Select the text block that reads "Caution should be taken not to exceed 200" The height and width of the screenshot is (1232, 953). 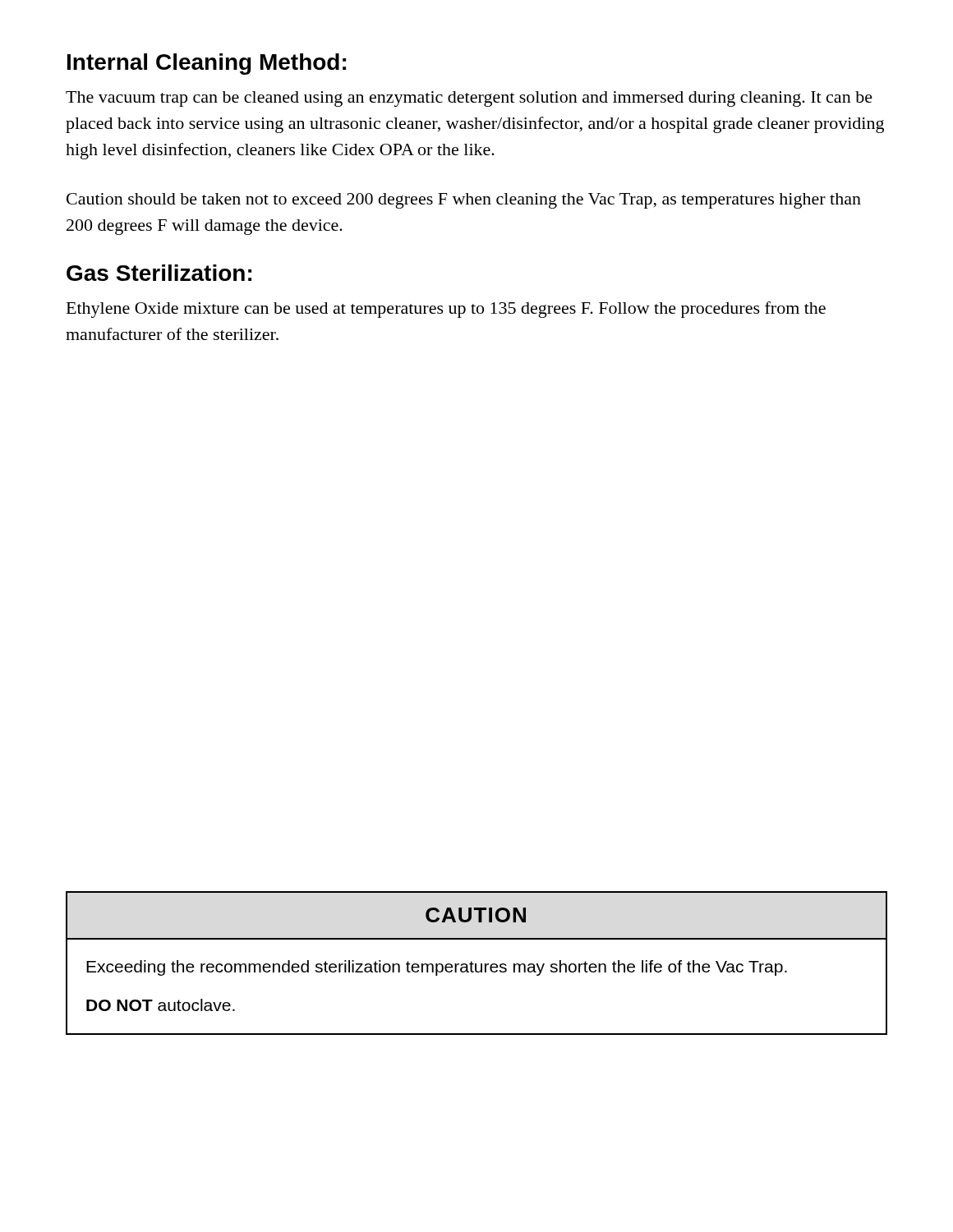click(x=476, y=212)
